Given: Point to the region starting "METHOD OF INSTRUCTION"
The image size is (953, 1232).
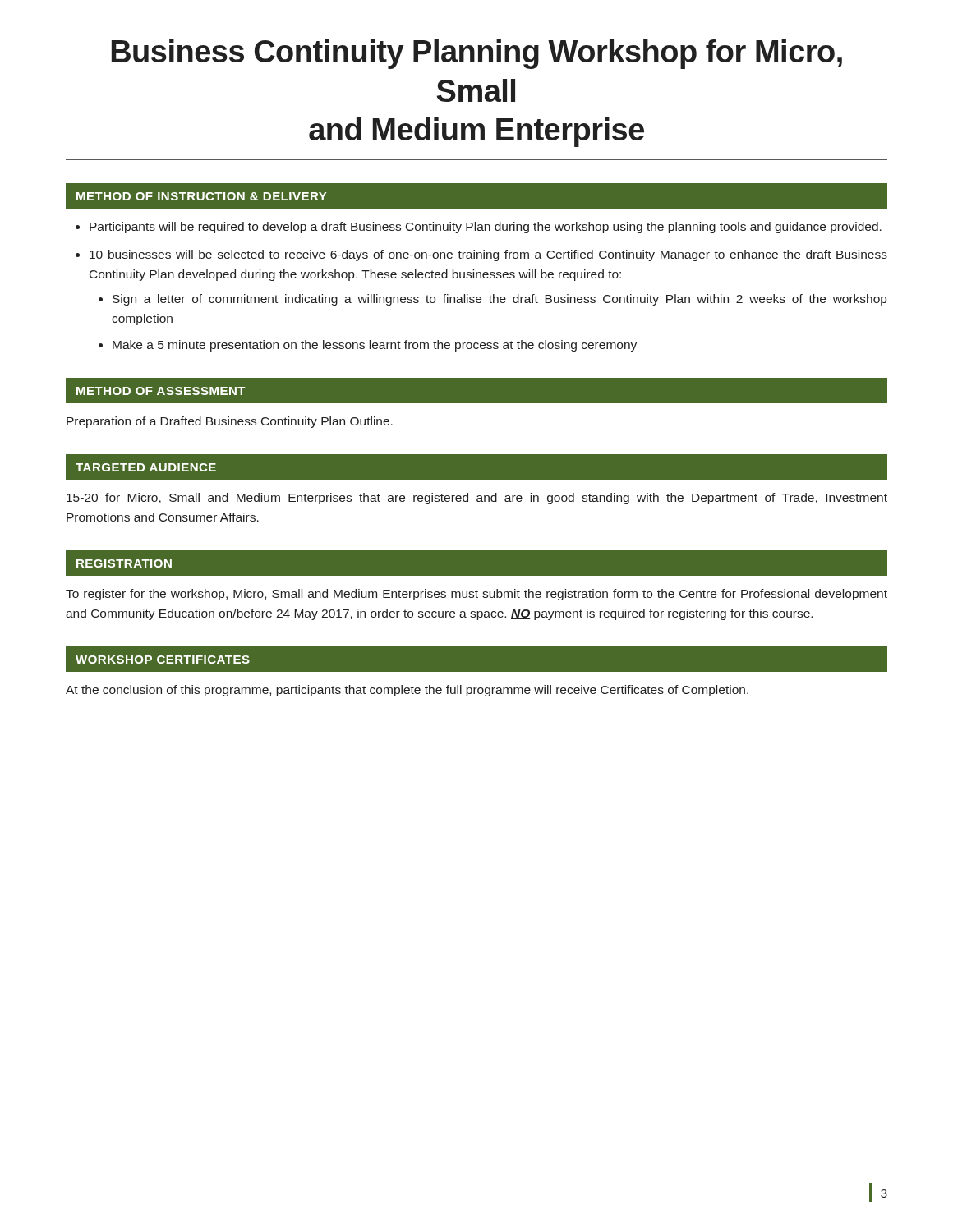Looking at the screenshot, I should coord(201,195).
